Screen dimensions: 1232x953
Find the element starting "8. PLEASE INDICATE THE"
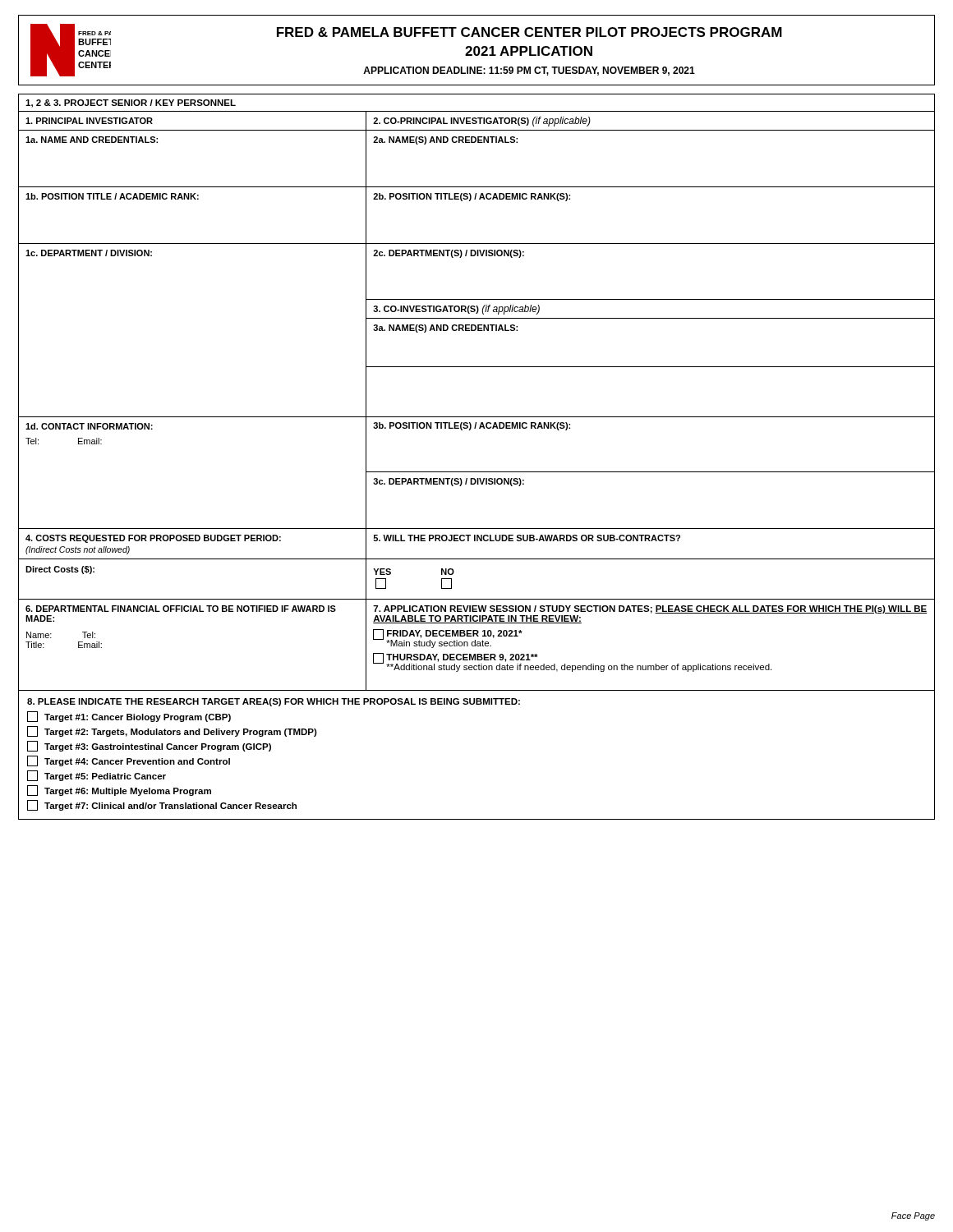click(274, 701)
